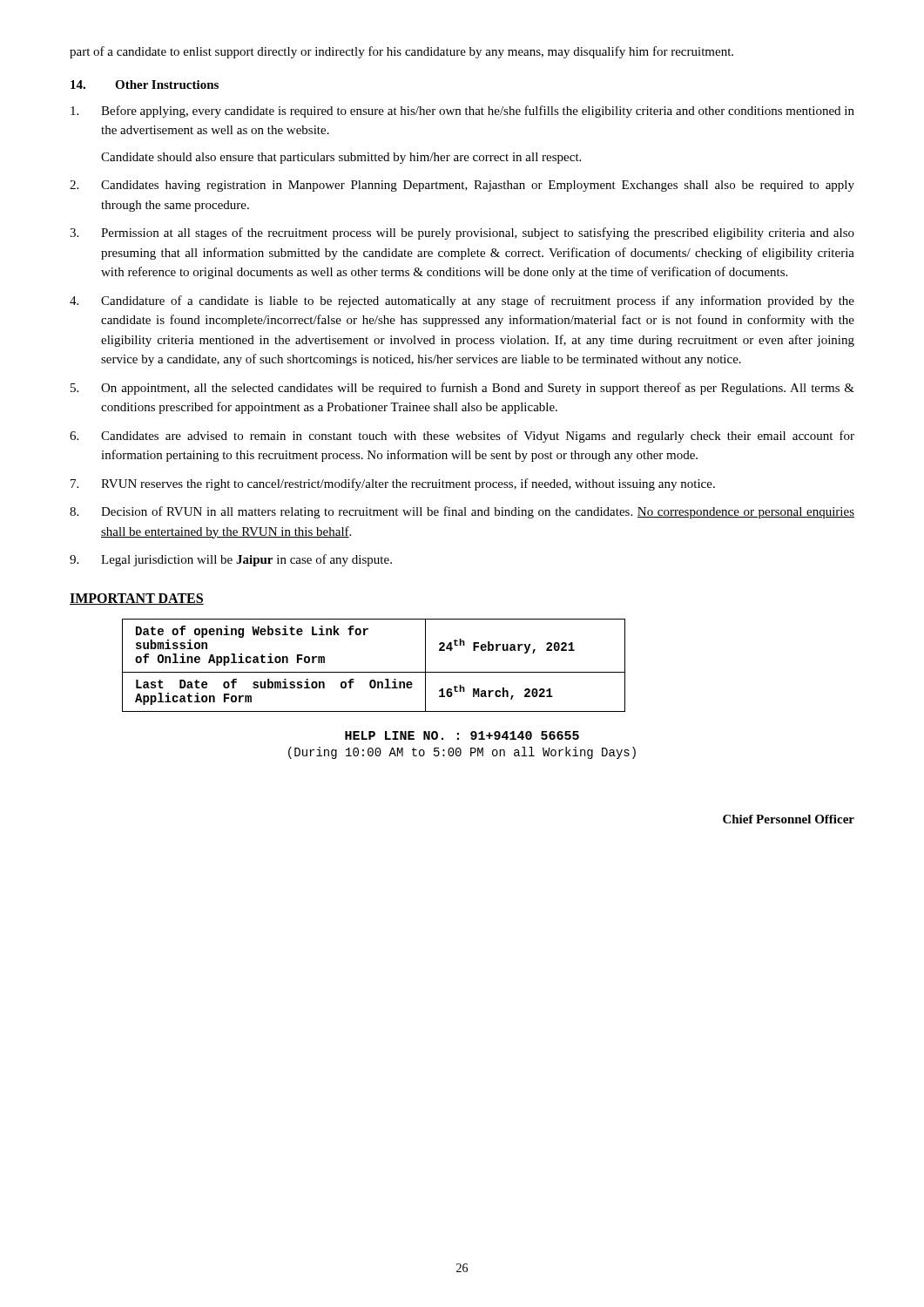924x1307 pixels.
Task: Find the block on this page that starts "8. Decision of RVUN"
Action: click(x=462, y=521)
